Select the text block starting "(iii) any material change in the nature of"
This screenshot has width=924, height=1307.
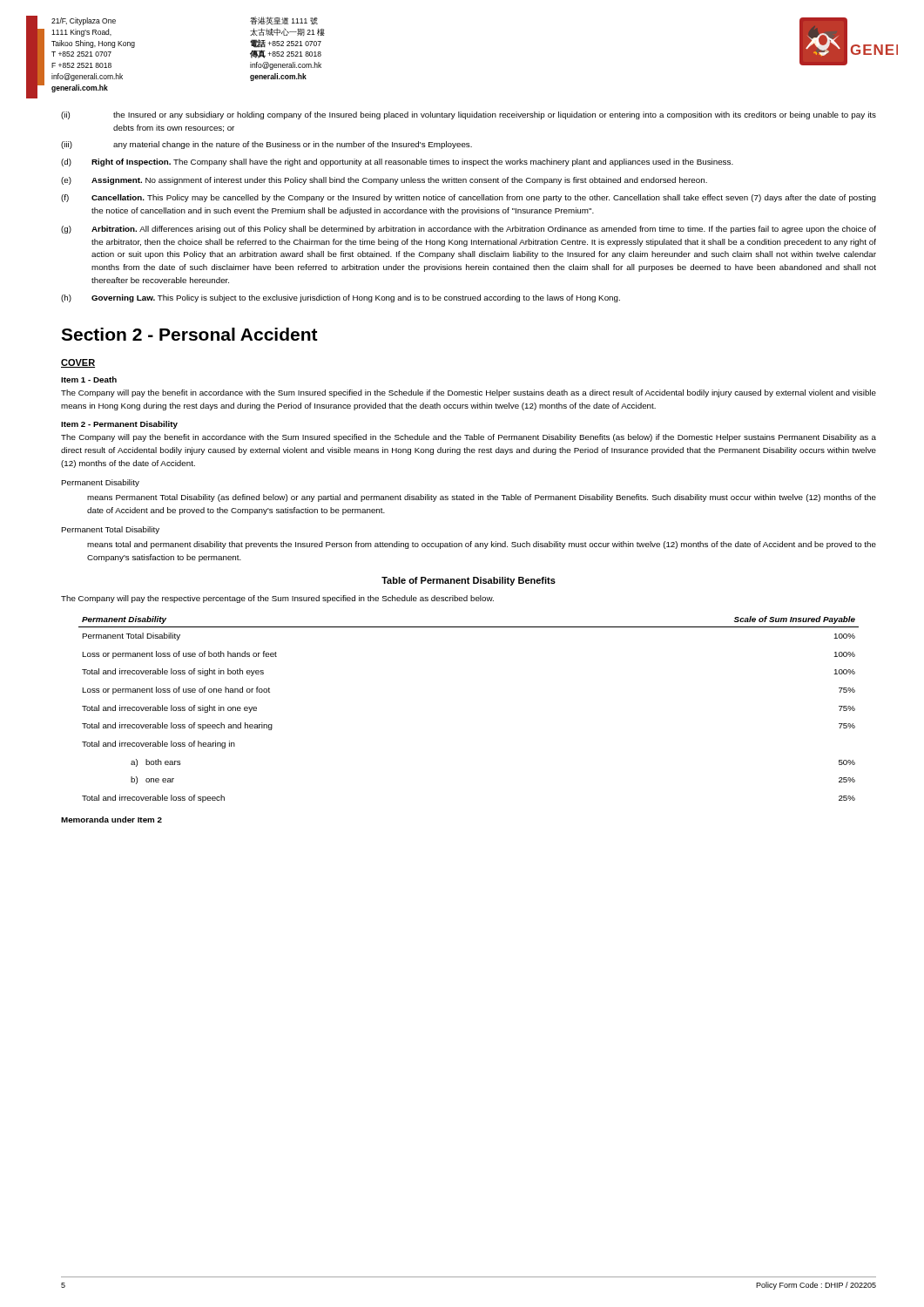tap(469, 145)
